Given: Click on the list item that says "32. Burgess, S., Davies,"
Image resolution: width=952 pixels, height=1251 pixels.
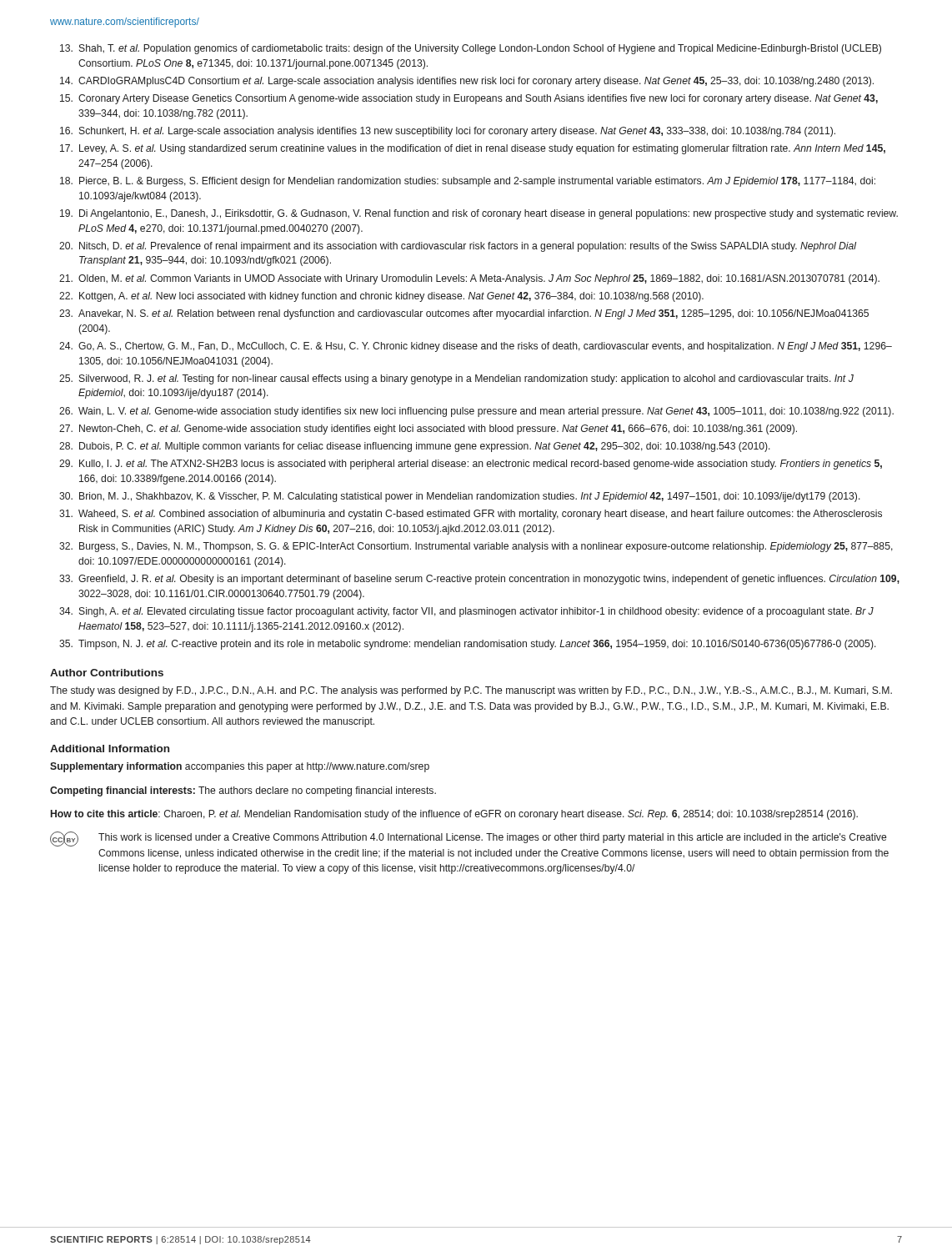Looking at the screenshot, I should click(476, 554).
